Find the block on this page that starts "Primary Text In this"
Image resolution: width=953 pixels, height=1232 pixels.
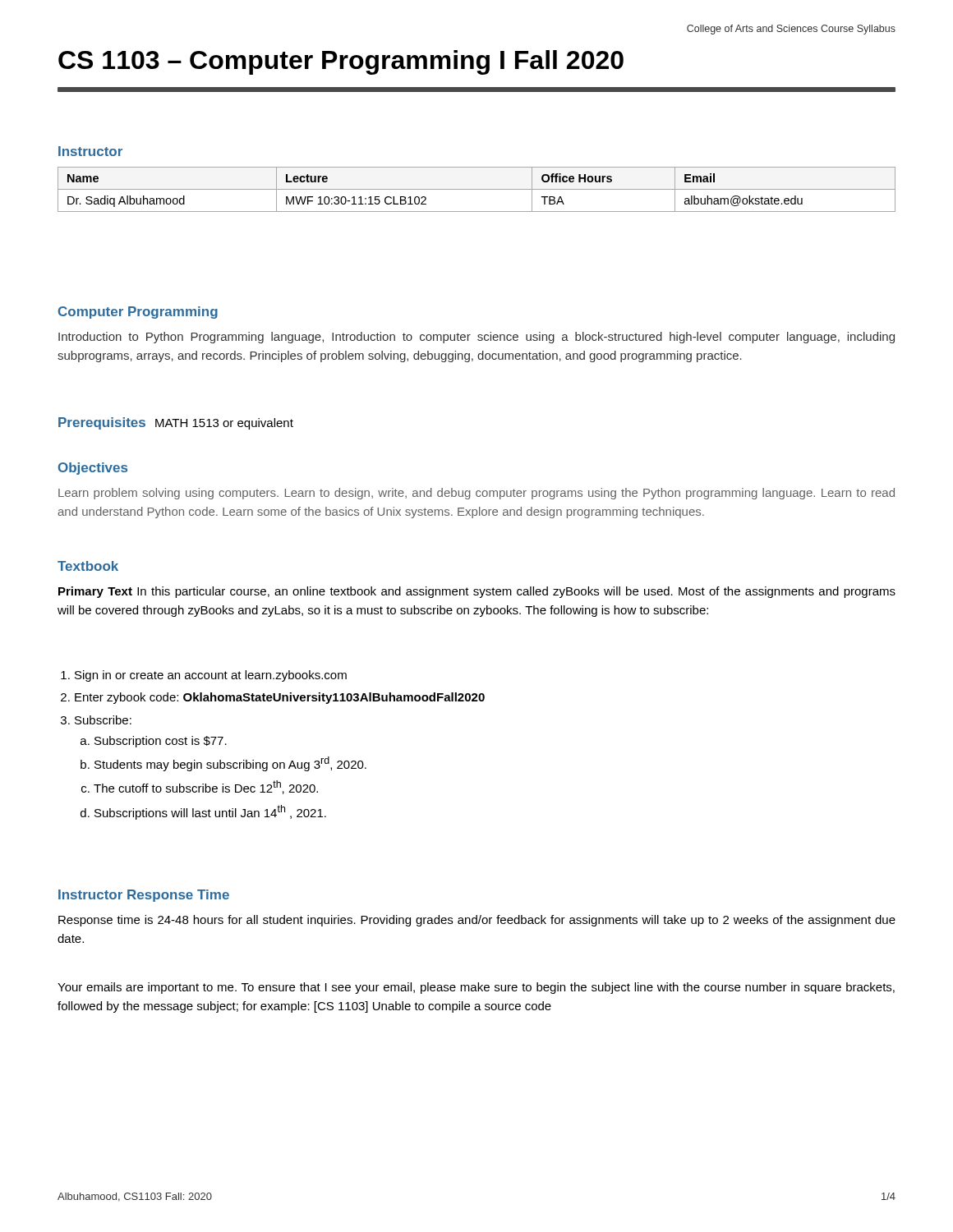click(476, 601)
